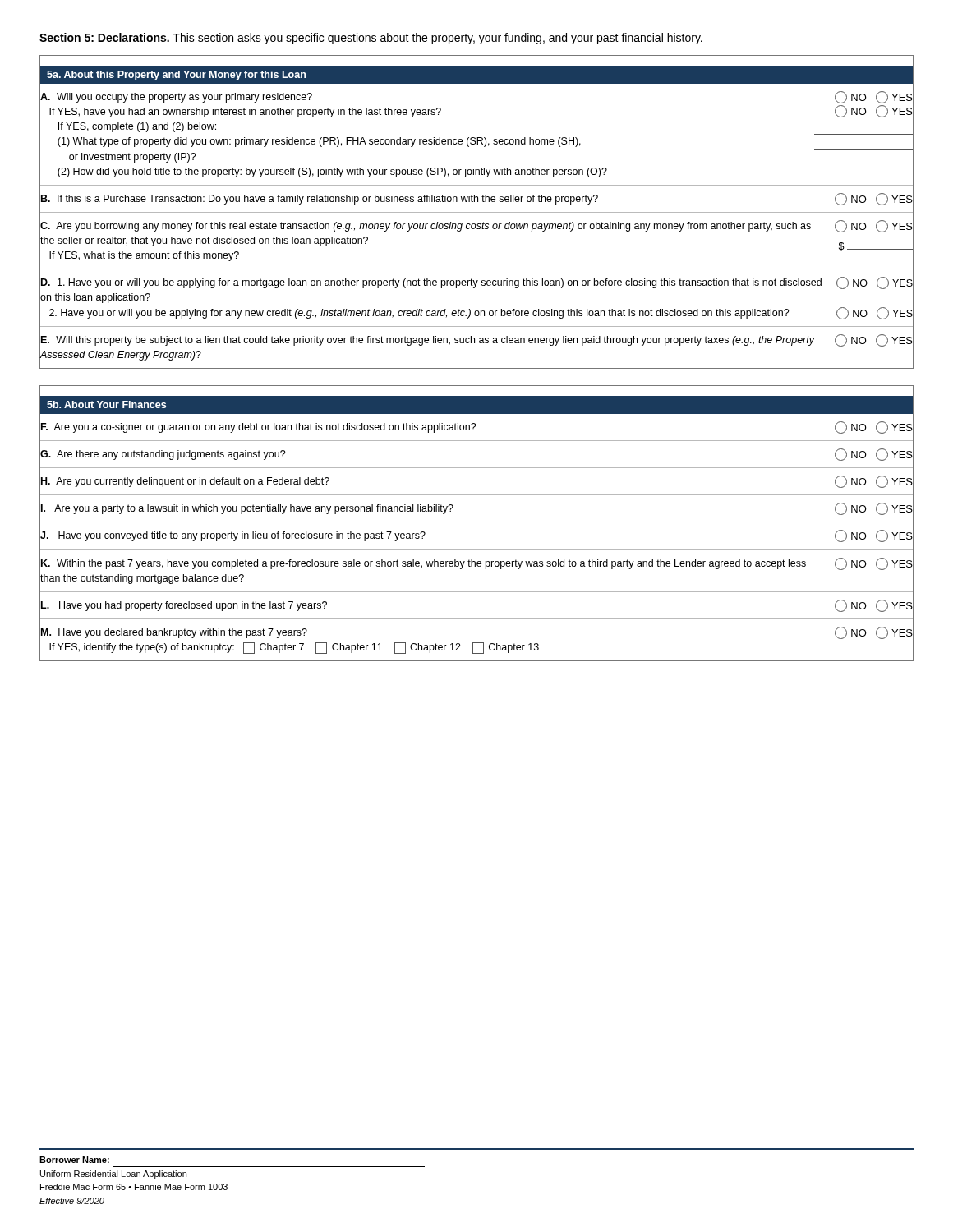
Task: Select the passage starting "Section 5: Declarations. This section asks you"
Action: coord(371,38)
